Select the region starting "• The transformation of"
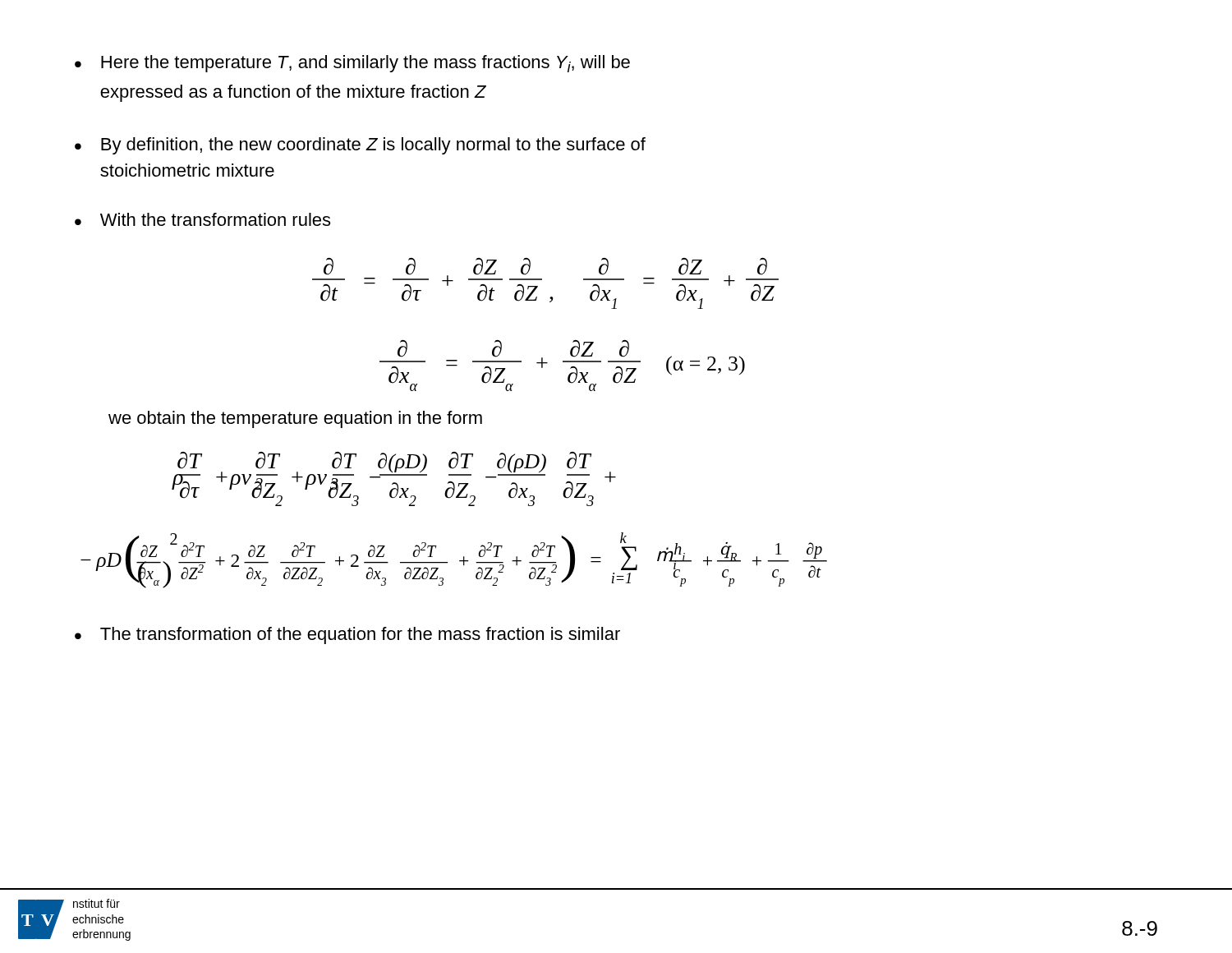Viewport: 1232px width, 953px height. [x=347, y=635]
